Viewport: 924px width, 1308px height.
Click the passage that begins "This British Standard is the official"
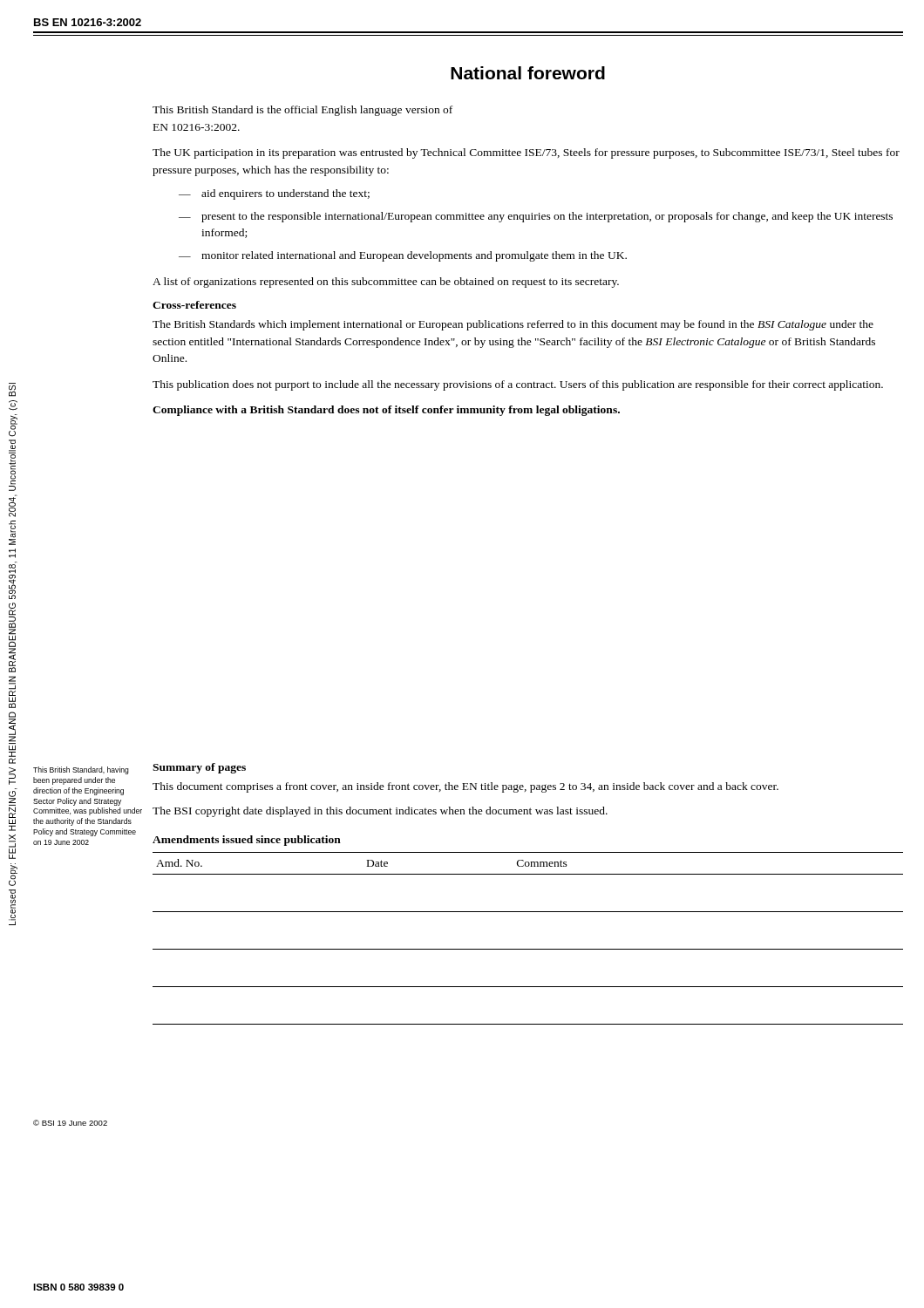click(x=303, y=118)
